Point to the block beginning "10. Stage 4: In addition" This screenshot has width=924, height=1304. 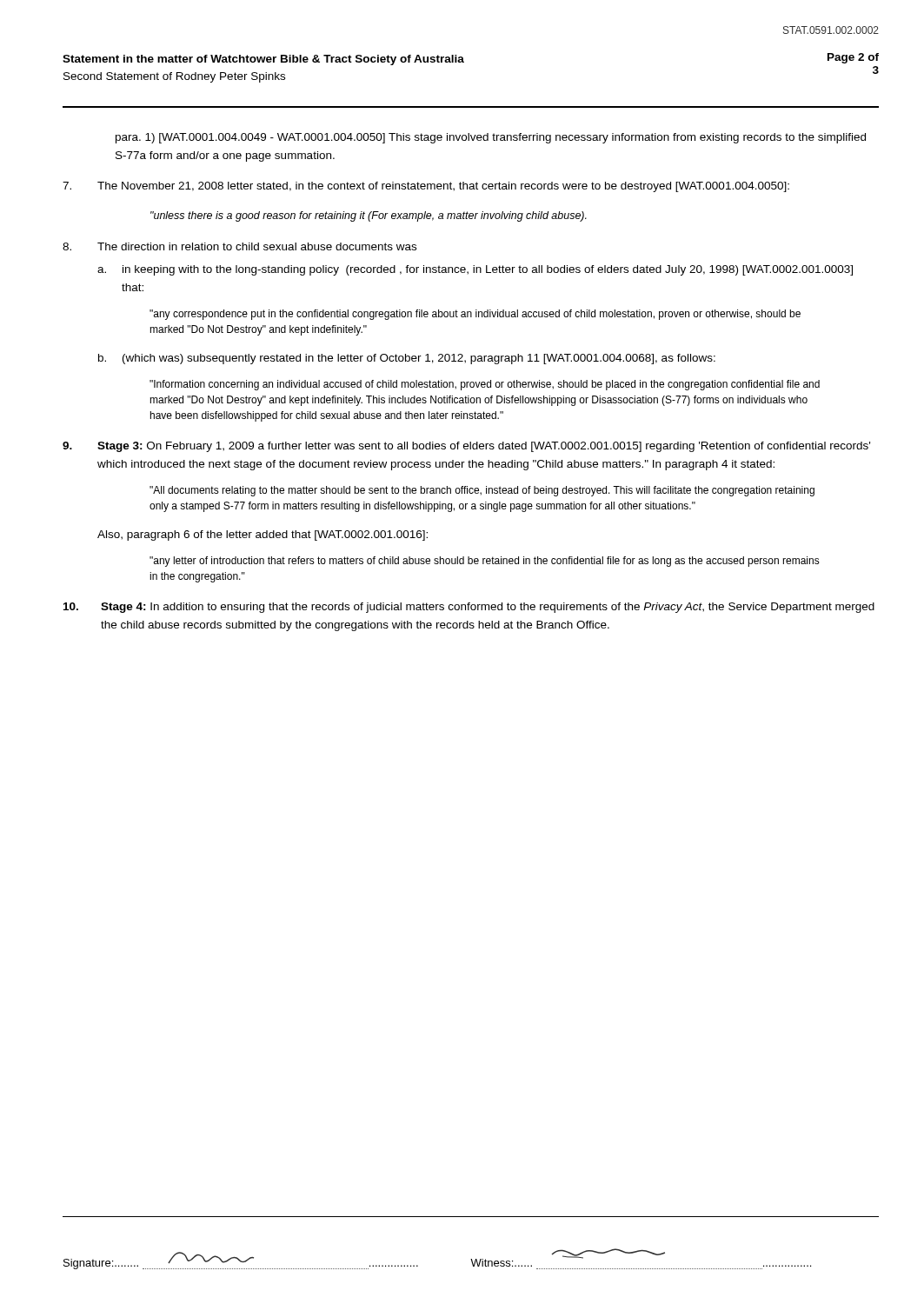coord(471,616)
